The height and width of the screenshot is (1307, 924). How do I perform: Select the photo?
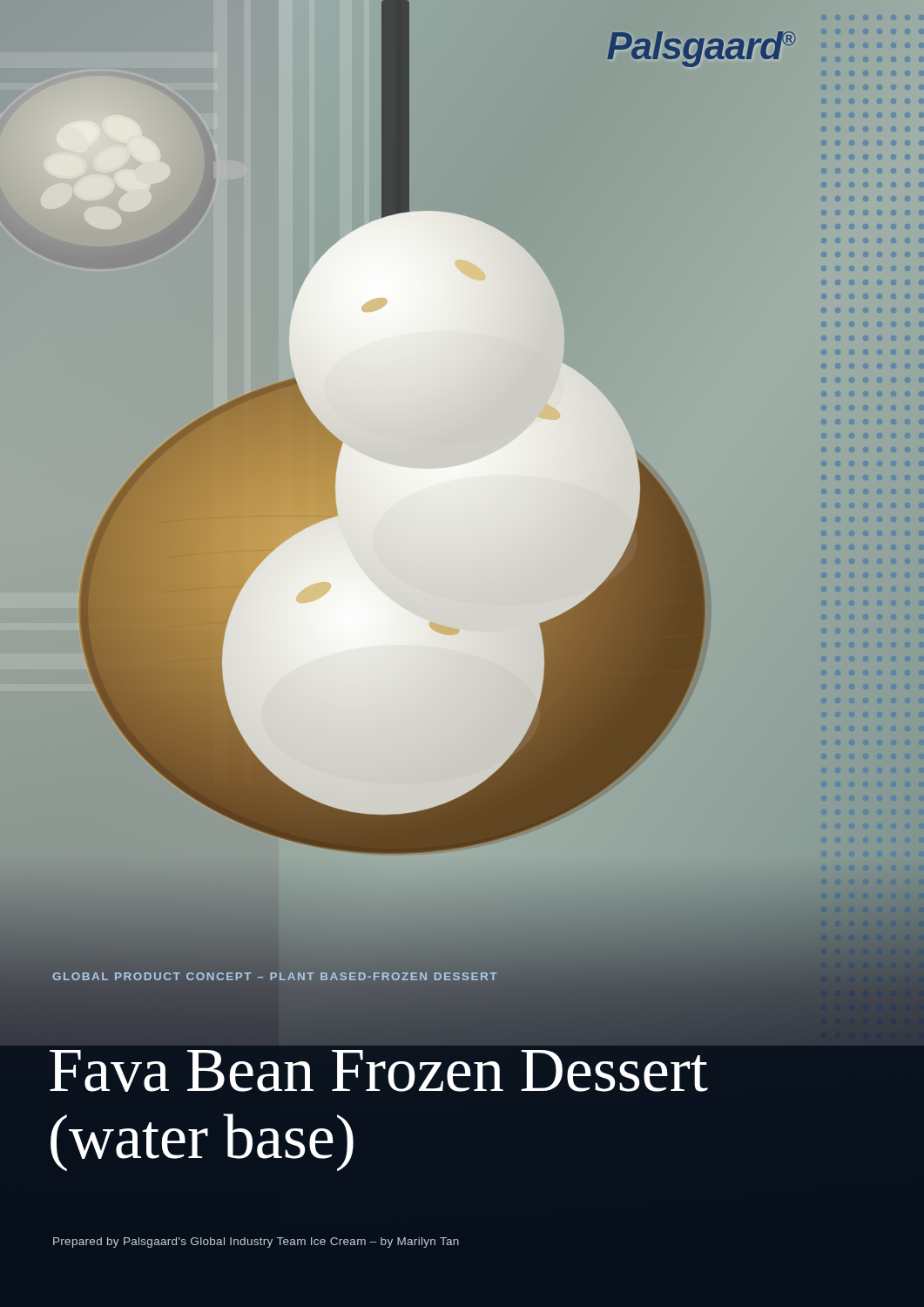(x=462, y=654)
